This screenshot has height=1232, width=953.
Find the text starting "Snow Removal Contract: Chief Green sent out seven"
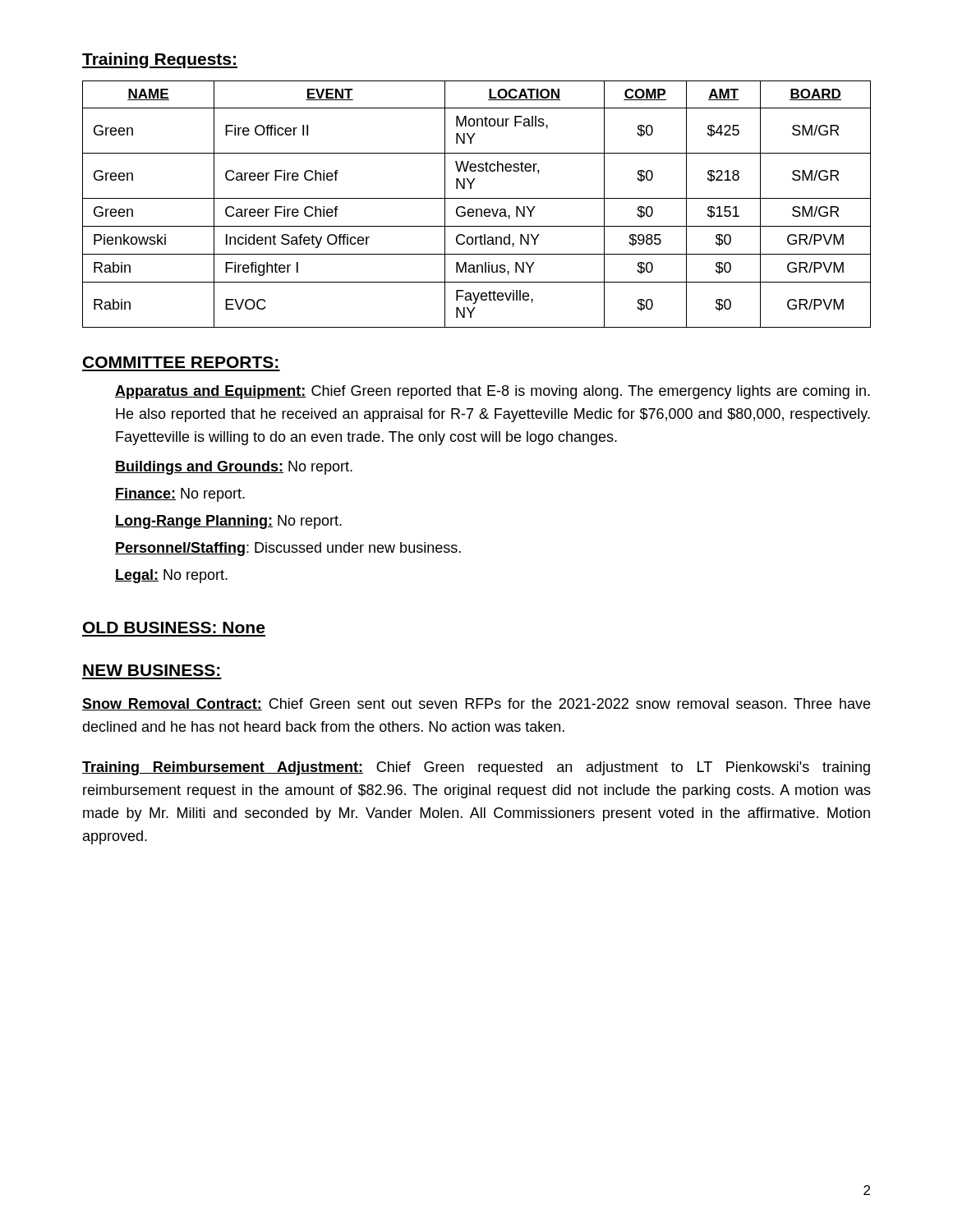click(x=476, y=715)
